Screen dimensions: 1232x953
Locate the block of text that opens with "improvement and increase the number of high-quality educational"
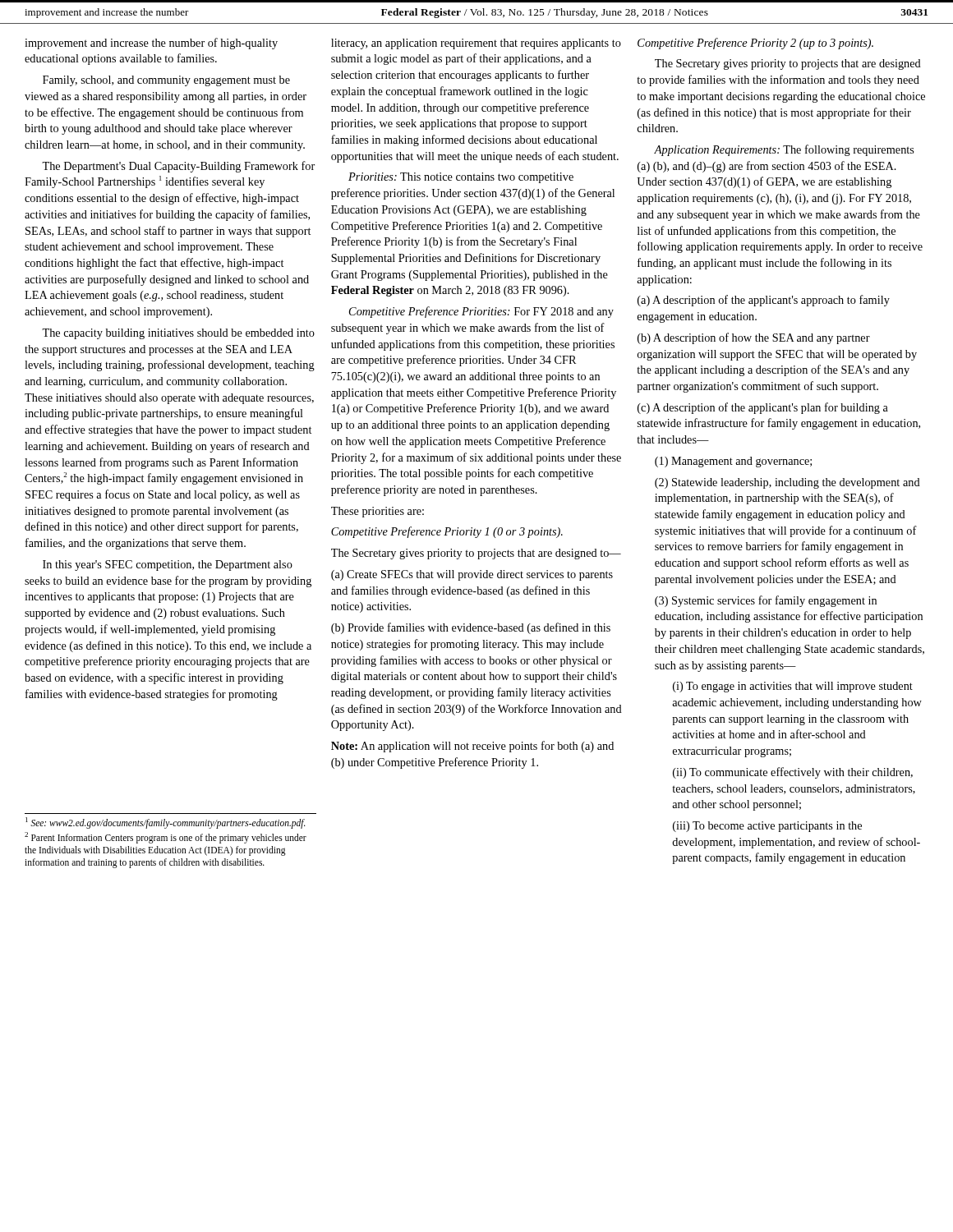[170, 369]
